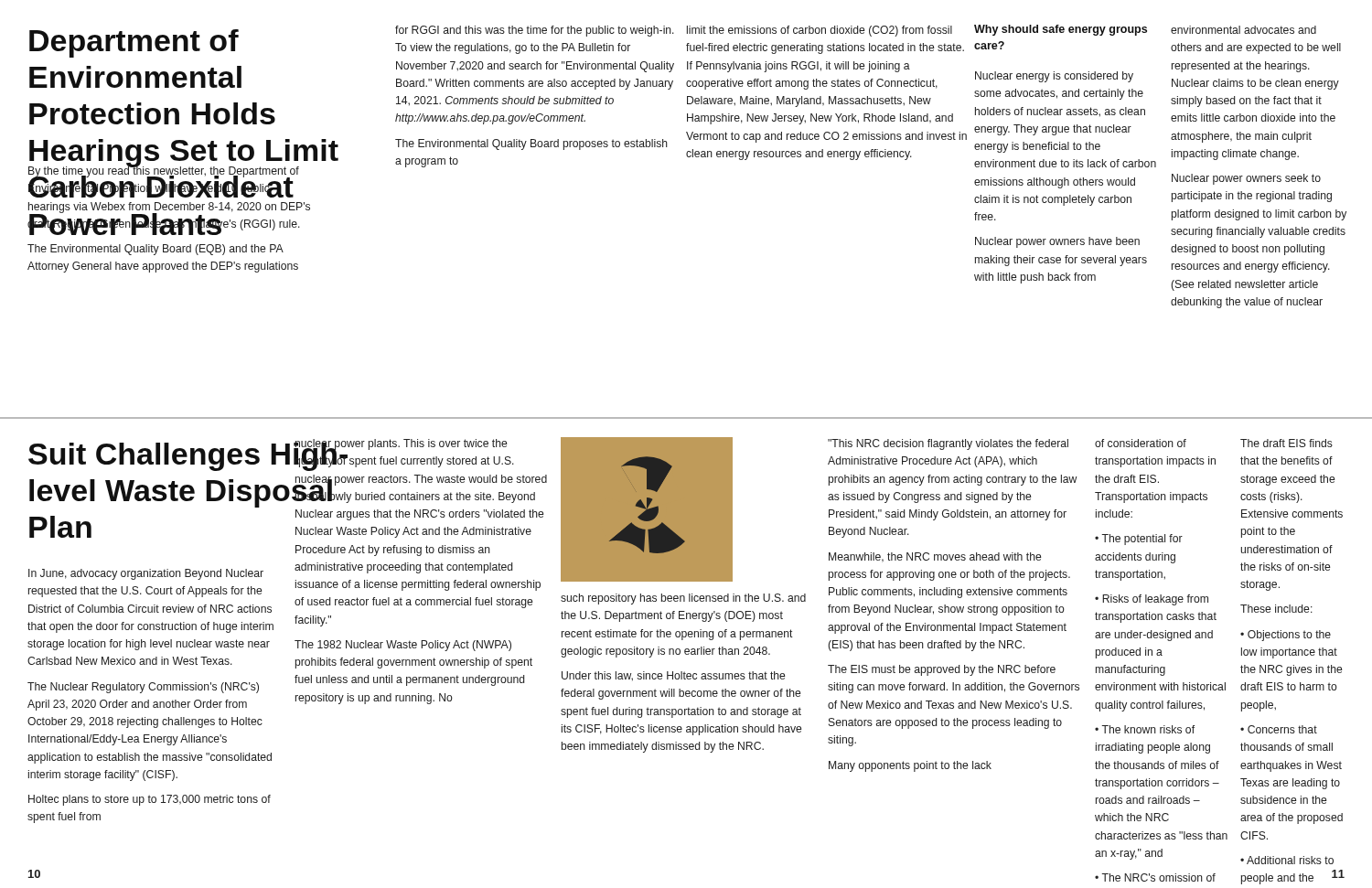This screenshot has width=1372, height=888.
Task: Click the passage that begins "limit the emissions of"
Action: 827,92
